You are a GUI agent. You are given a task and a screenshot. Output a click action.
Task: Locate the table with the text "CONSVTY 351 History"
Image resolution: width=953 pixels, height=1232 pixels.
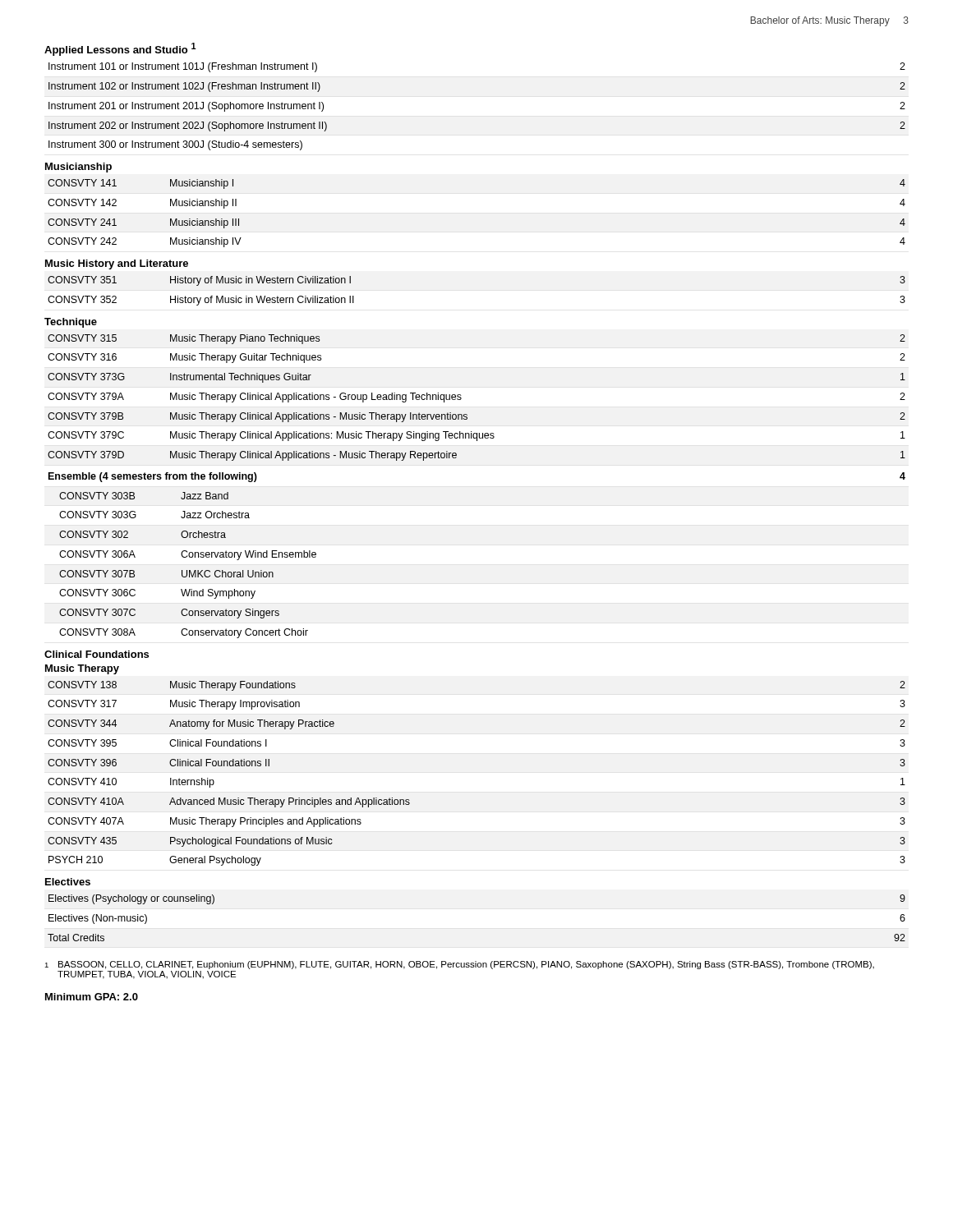pos(476,291)
